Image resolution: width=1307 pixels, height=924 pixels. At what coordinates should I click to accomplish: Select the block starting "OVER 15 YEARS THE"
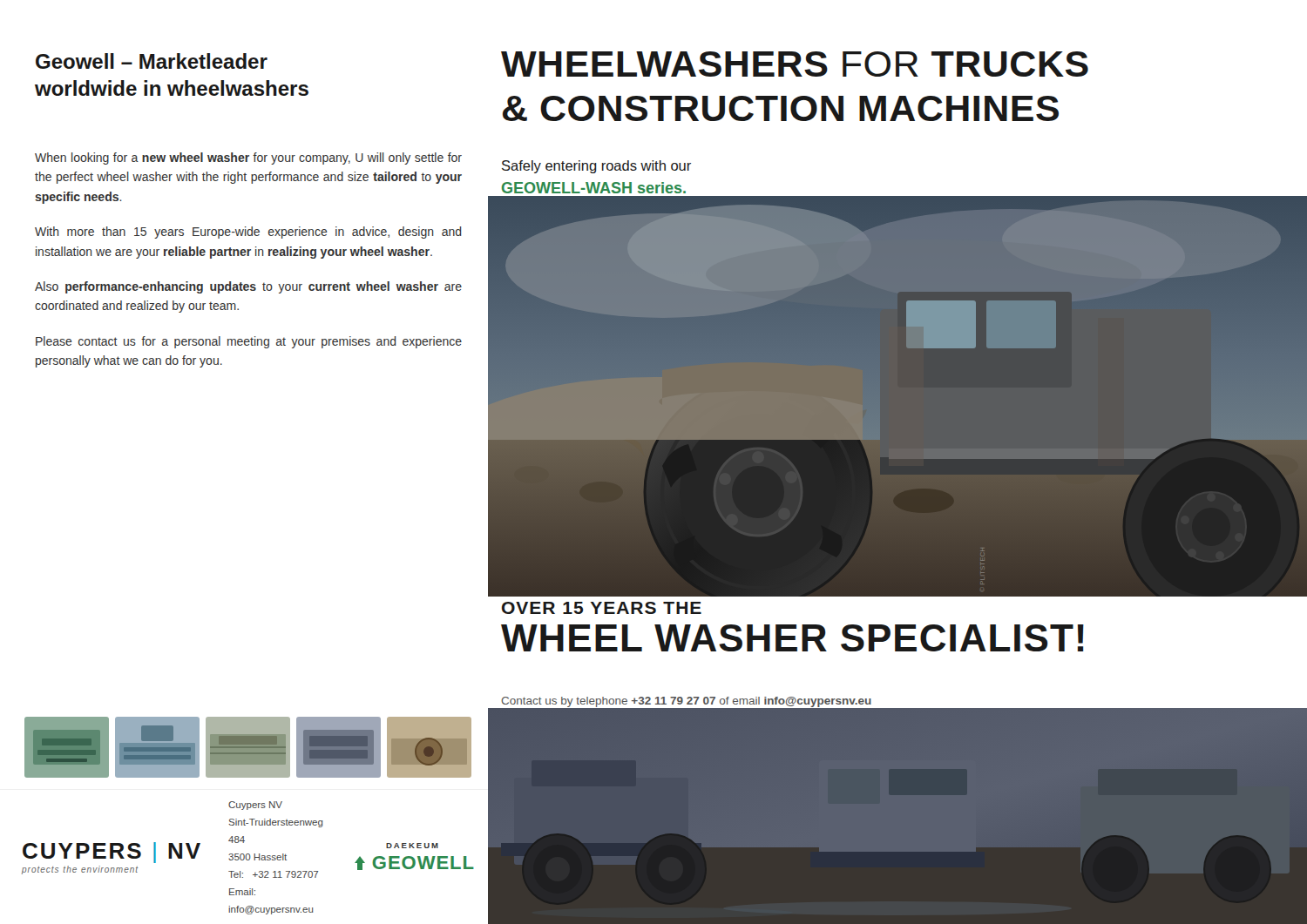pos(794,628)
